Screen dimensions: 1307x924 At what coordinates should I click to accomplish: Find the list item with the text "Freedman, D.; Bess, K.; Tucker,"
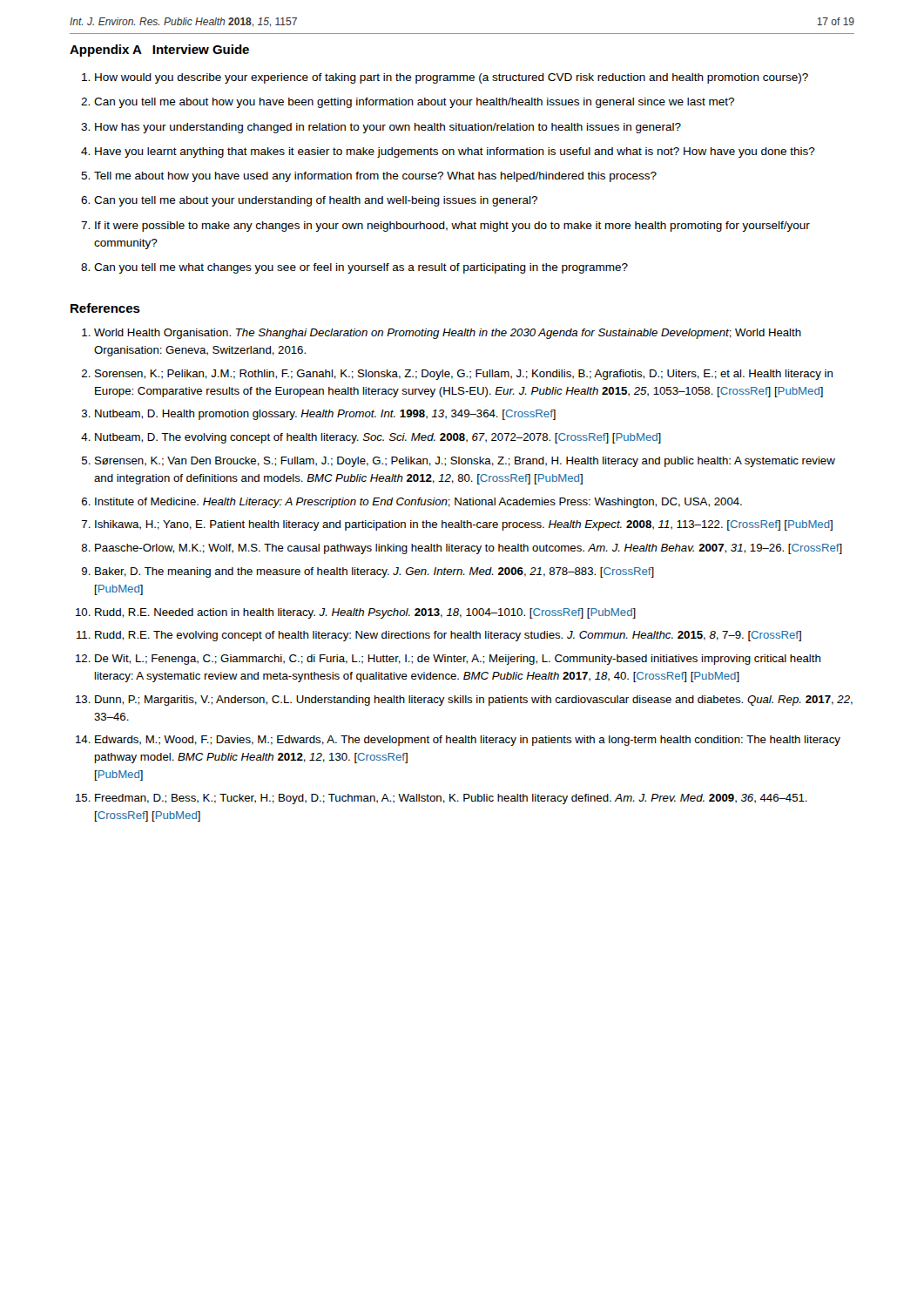point(451,806)
